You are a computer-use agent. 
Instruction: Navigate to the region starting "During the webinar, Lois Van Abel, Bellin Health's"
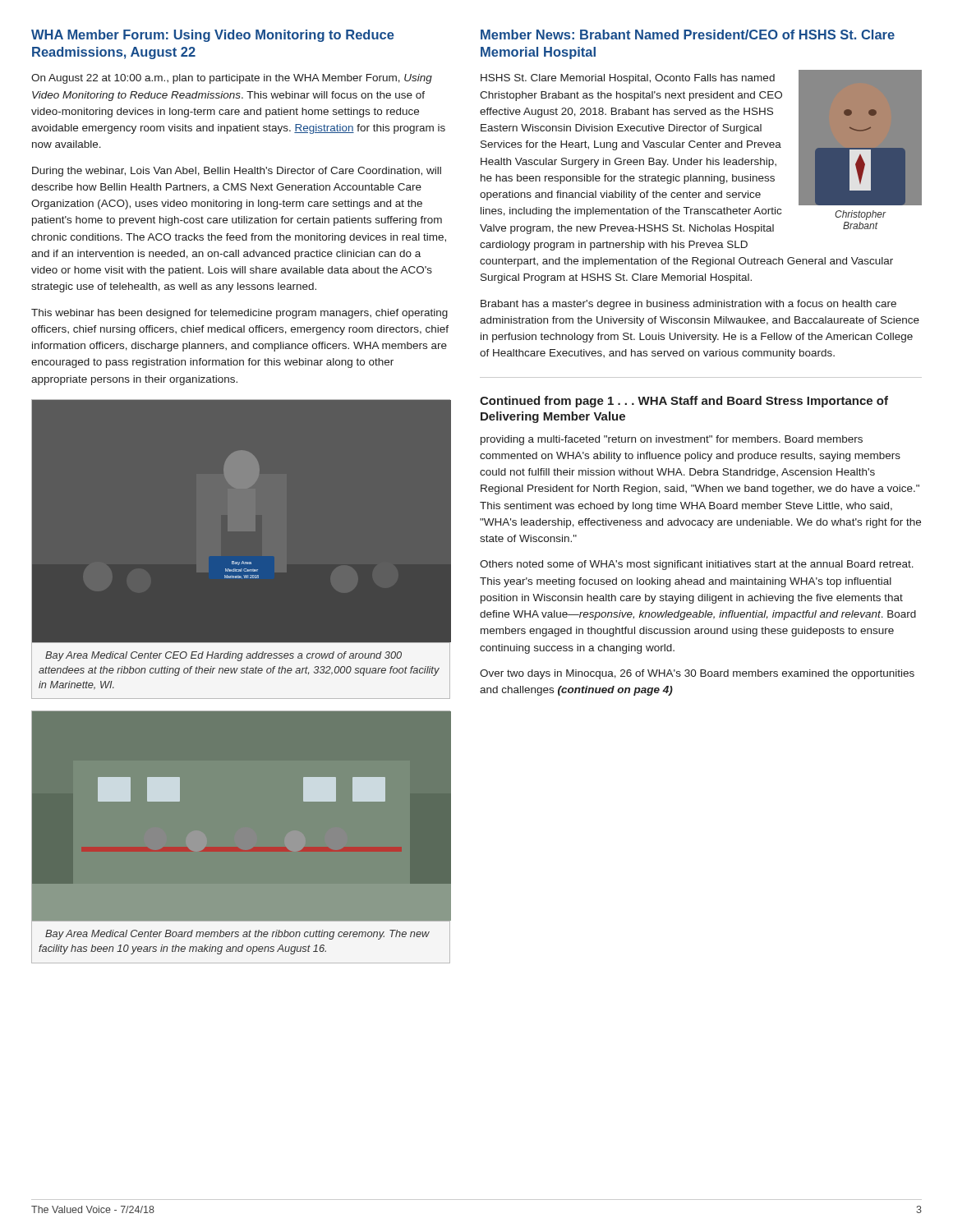(241, 229)
